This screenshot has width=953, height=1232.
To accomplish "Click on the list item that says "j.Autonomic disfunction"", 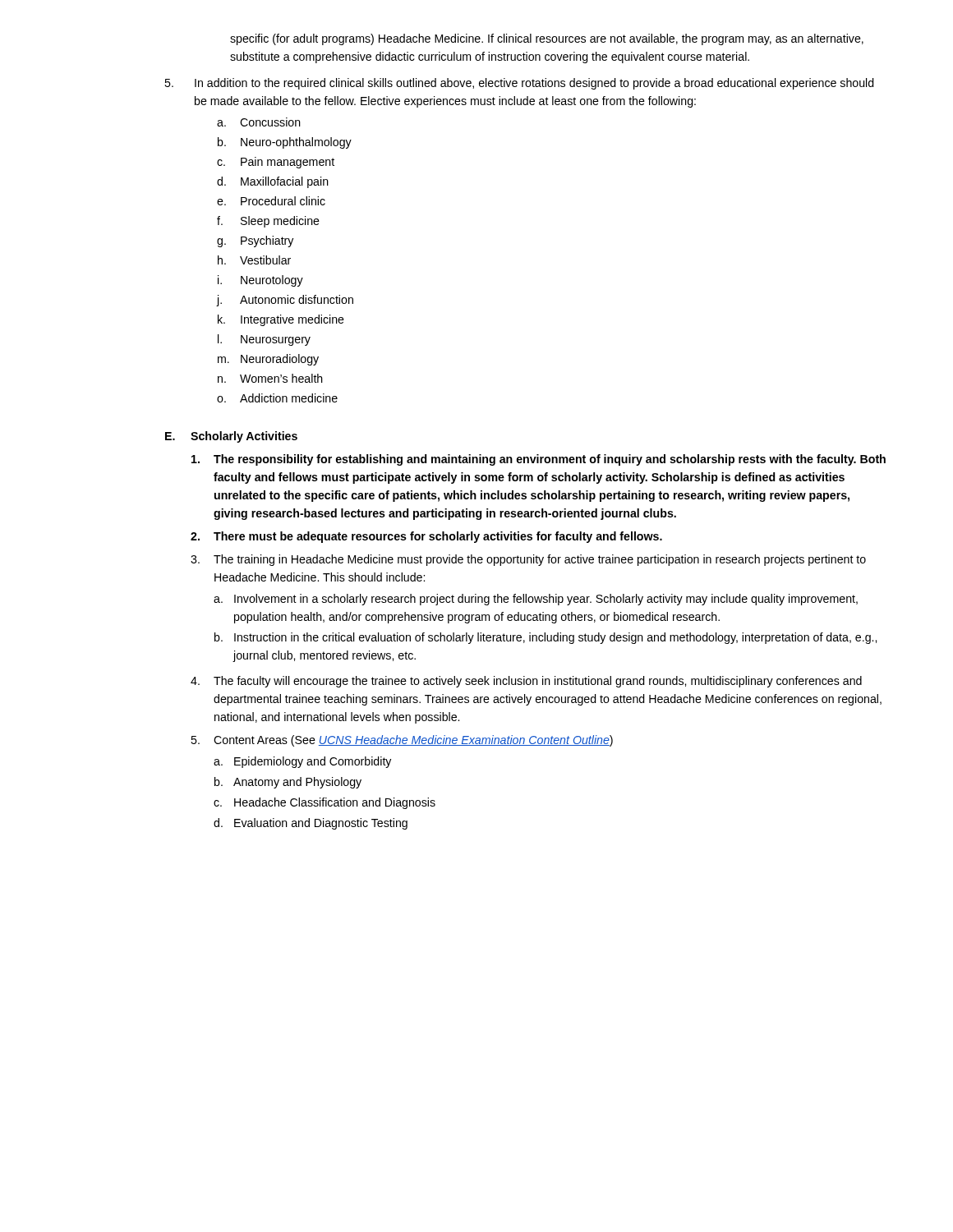I will tap(285, 300).
